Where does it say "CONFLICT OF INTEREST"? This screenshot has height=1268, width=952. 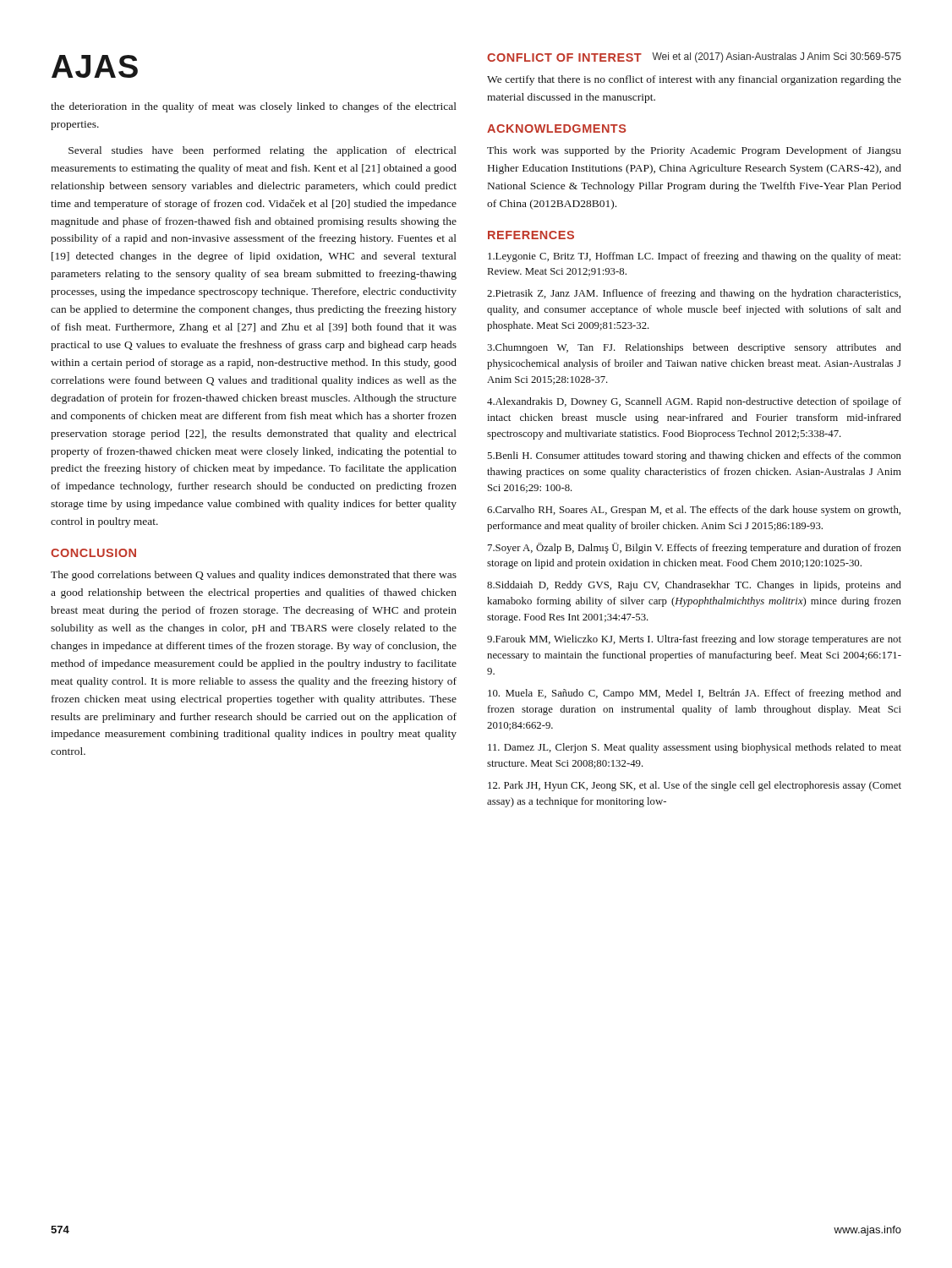(x=564, y=58)
